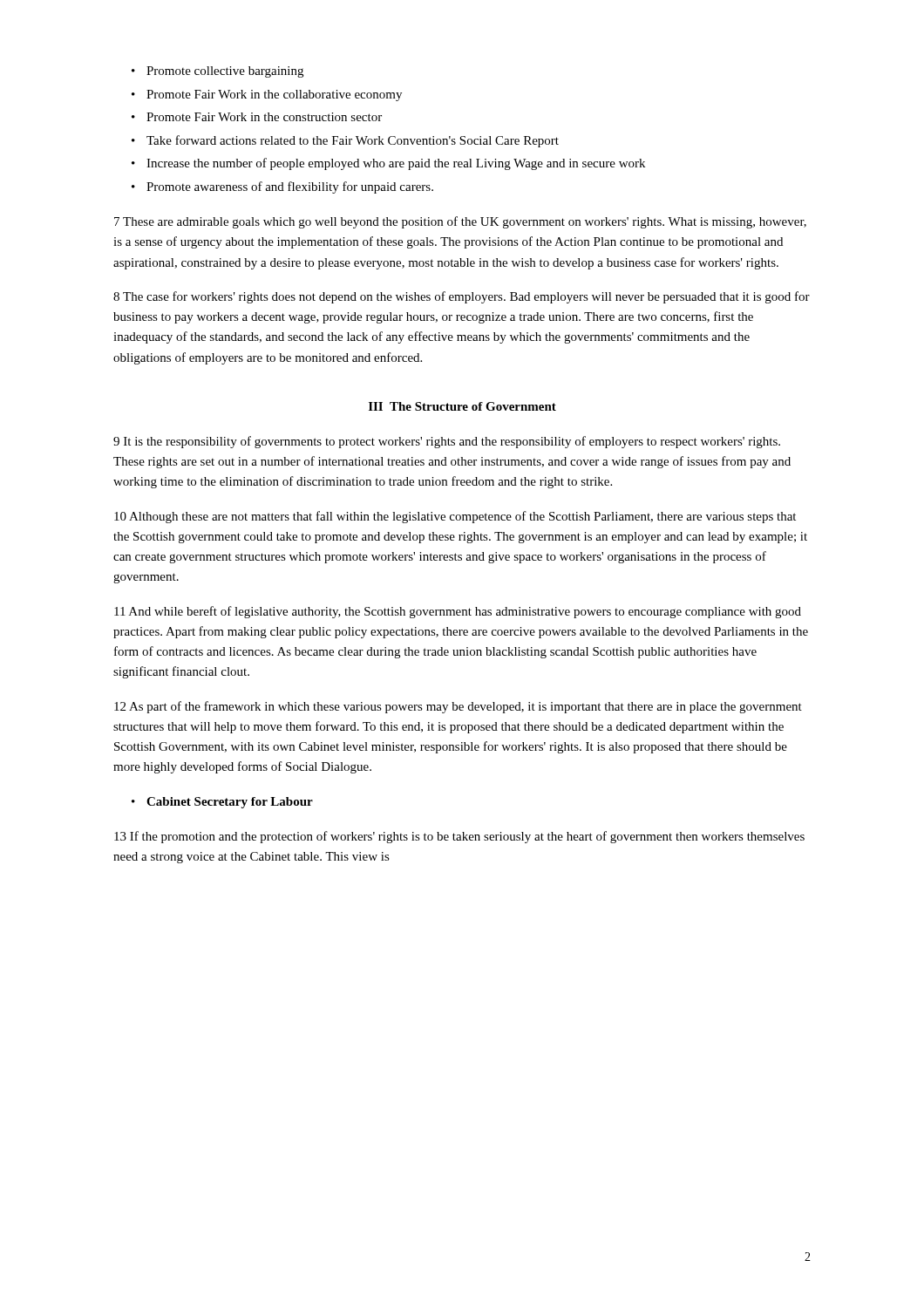
Task: Point to the text starting "13 If the promotion"
Action: (x=459, y=846)
